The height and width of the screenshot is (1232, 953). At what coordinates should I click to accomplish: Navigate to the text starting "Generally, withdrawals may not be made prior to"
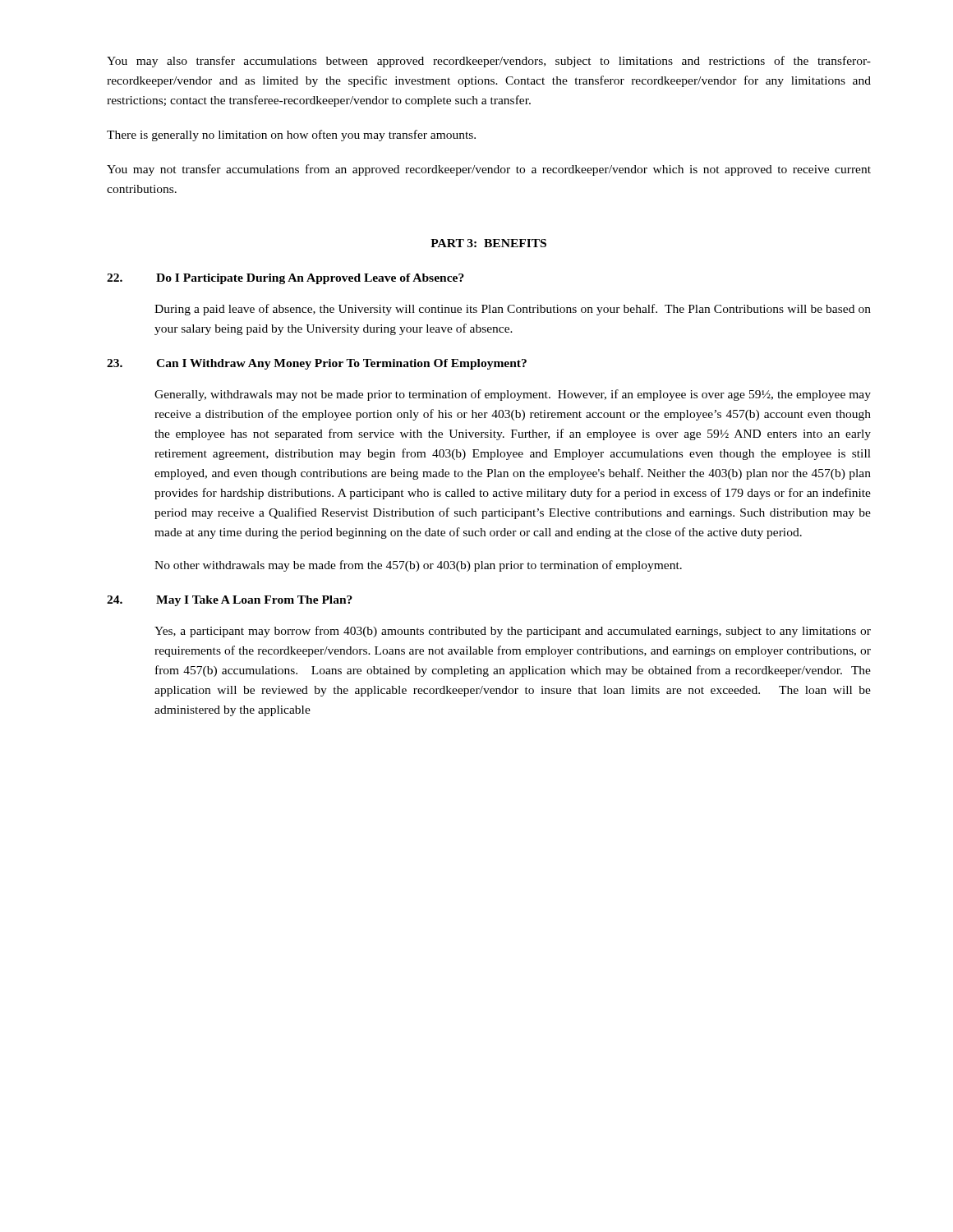[513, 480]
